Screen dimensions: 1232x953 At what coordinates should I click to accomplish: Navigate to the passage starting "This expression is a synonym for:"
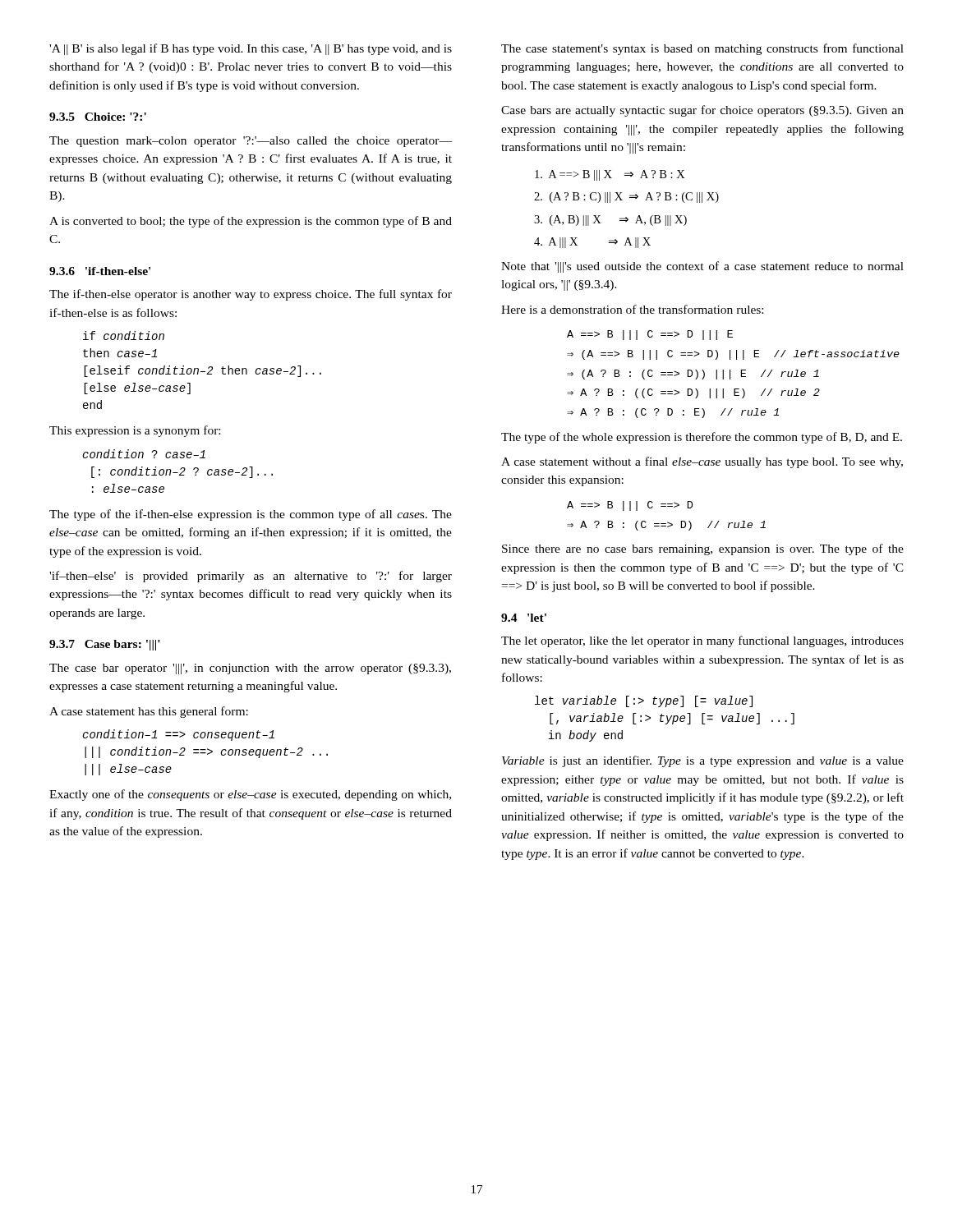135,430
